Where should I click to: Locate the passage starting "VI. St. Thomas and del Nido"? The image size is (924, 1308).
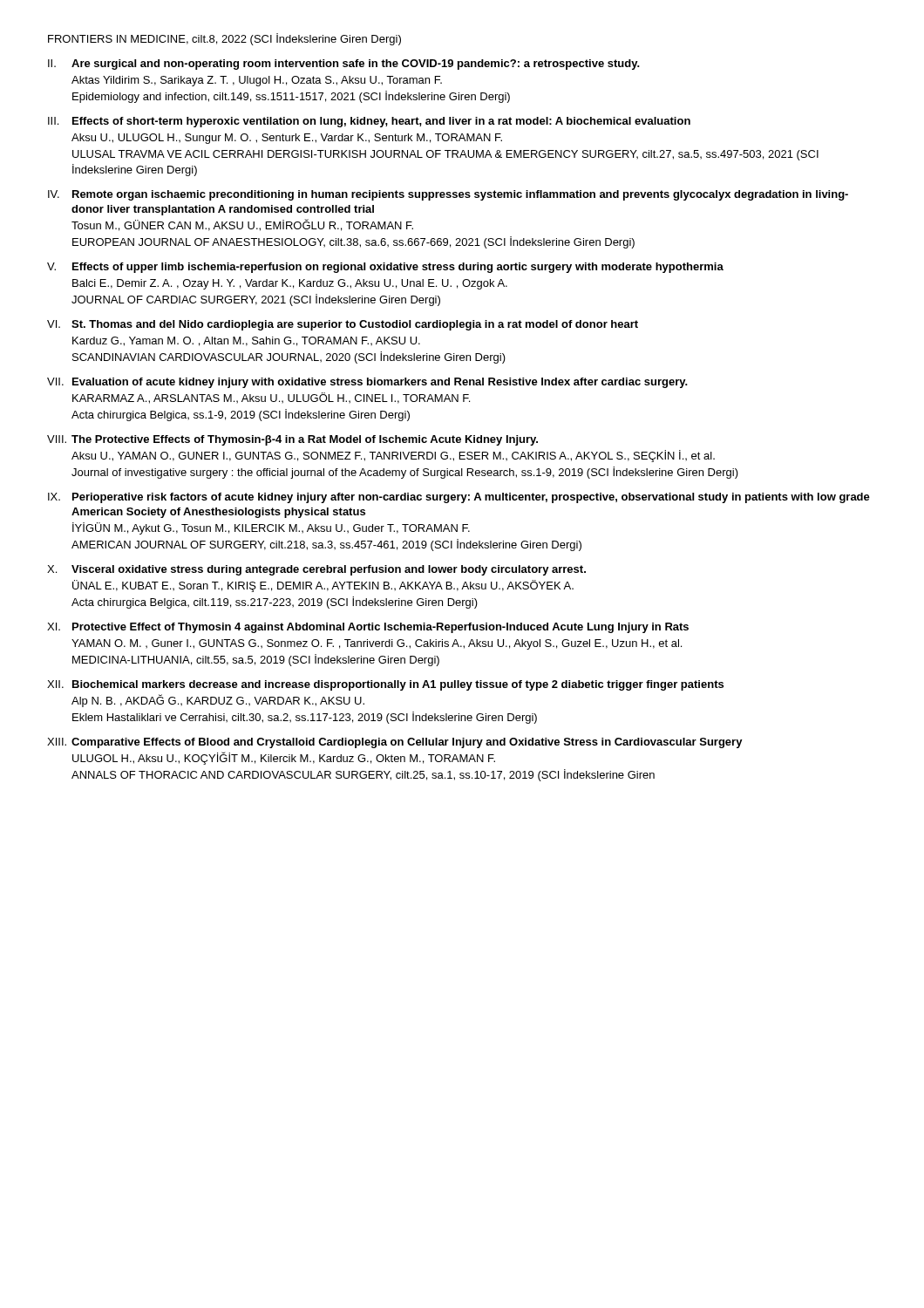(343, 325)
